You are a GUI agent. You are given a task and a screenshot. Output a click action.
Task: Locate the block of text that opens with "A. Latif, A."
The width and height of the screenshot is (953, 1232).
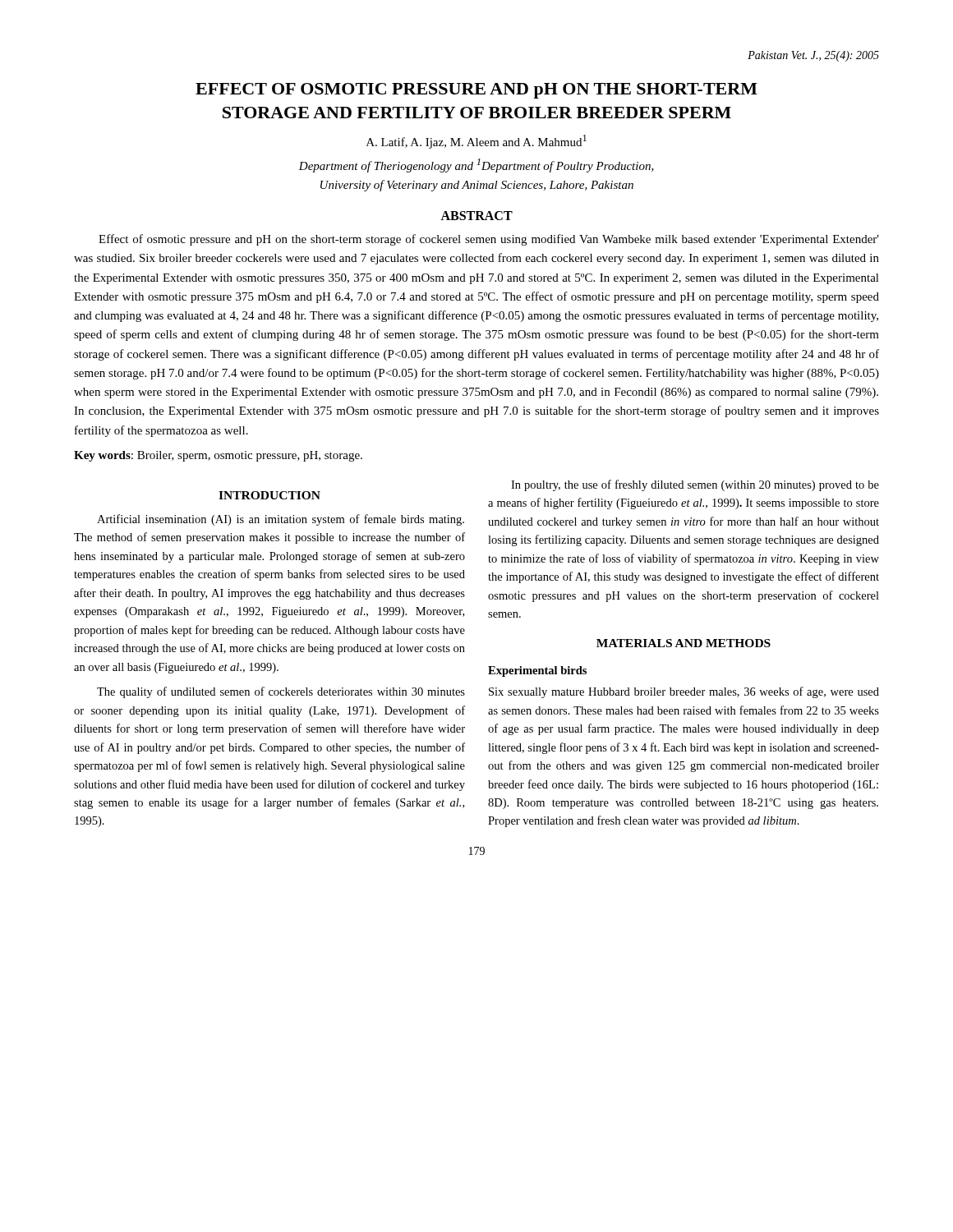coord(476,141)
